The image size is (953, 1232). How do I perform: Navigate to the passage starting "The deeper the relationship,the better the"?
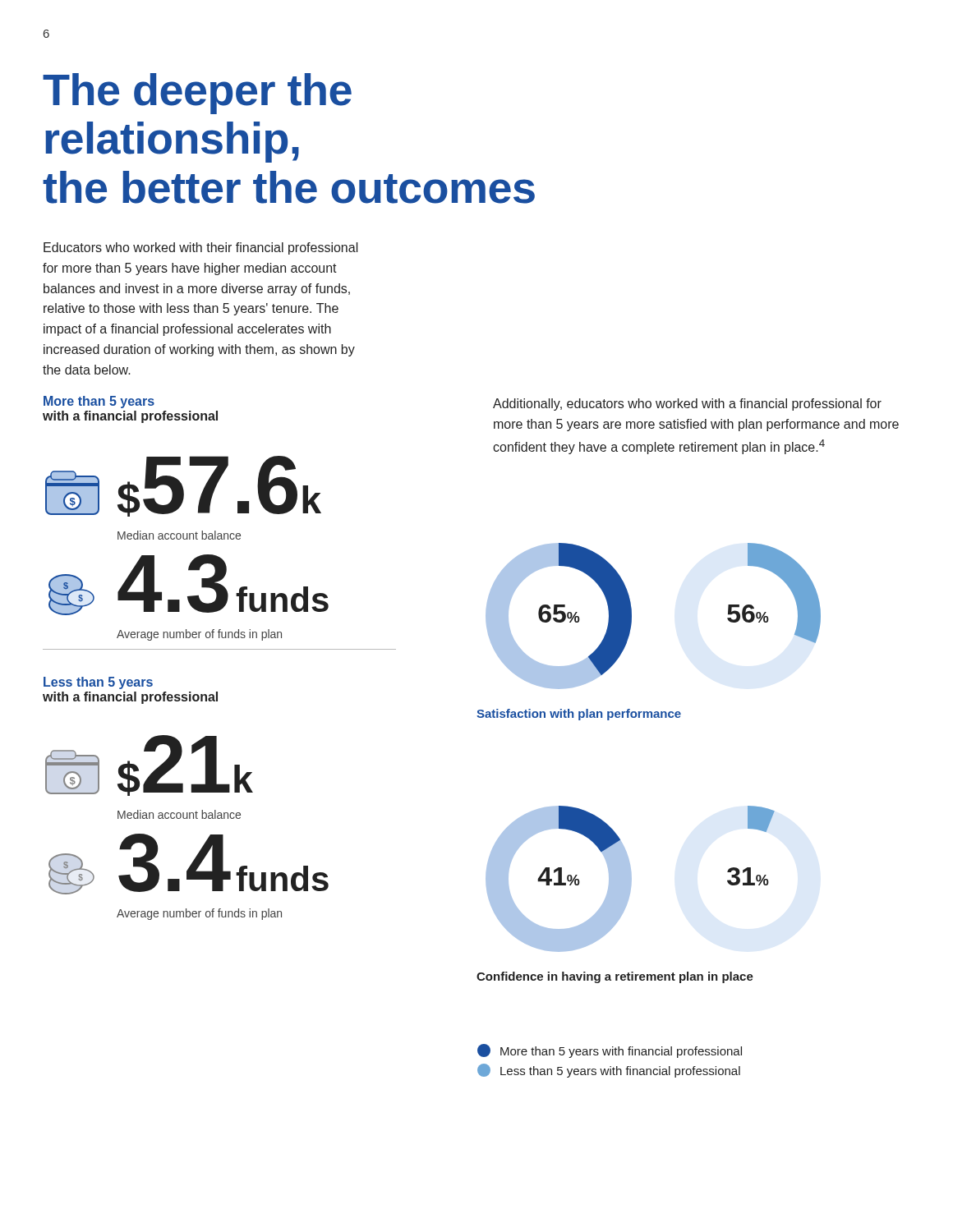tap(197, 94)
